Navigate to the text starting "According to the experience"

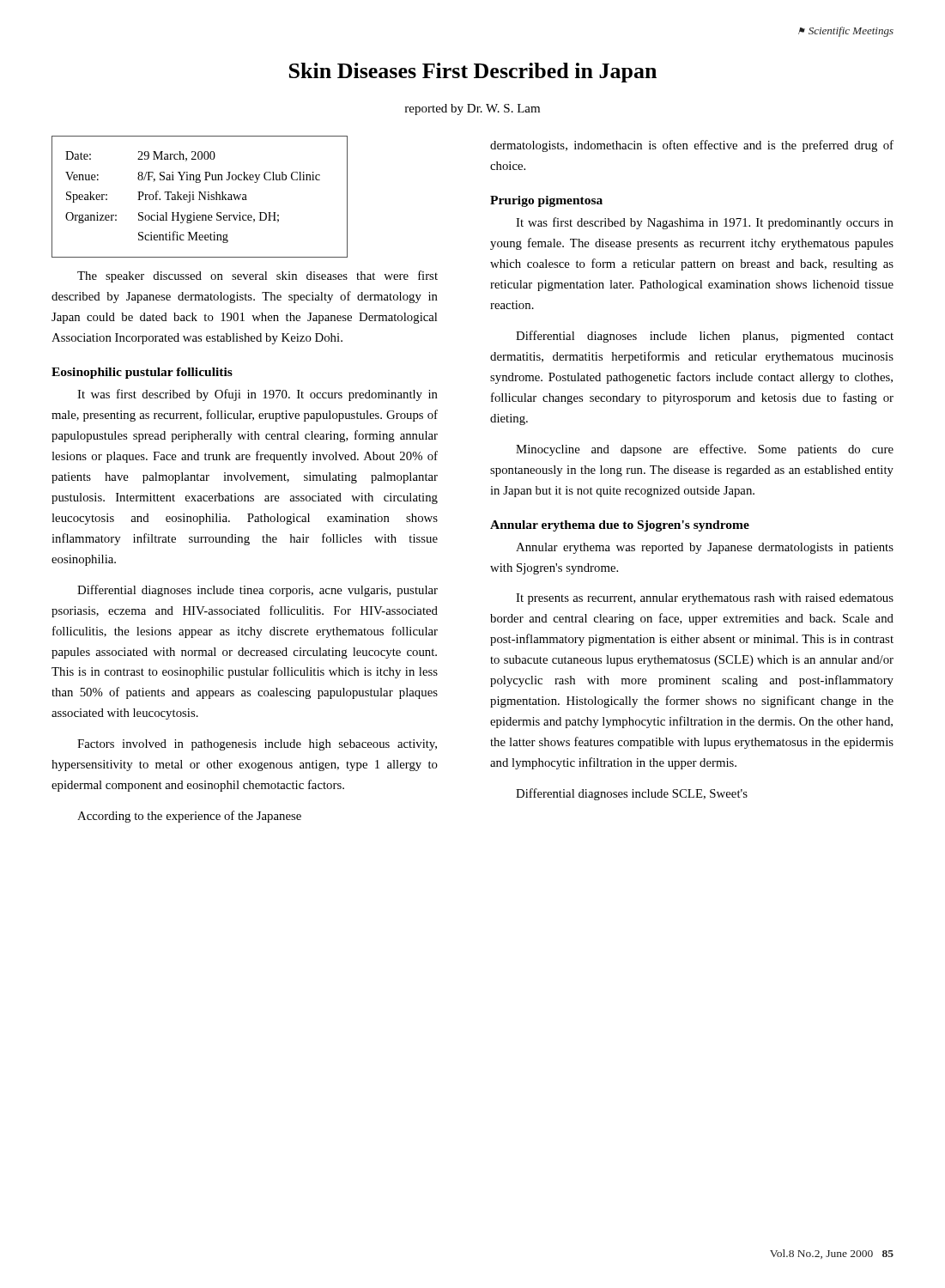pos(189,816)
